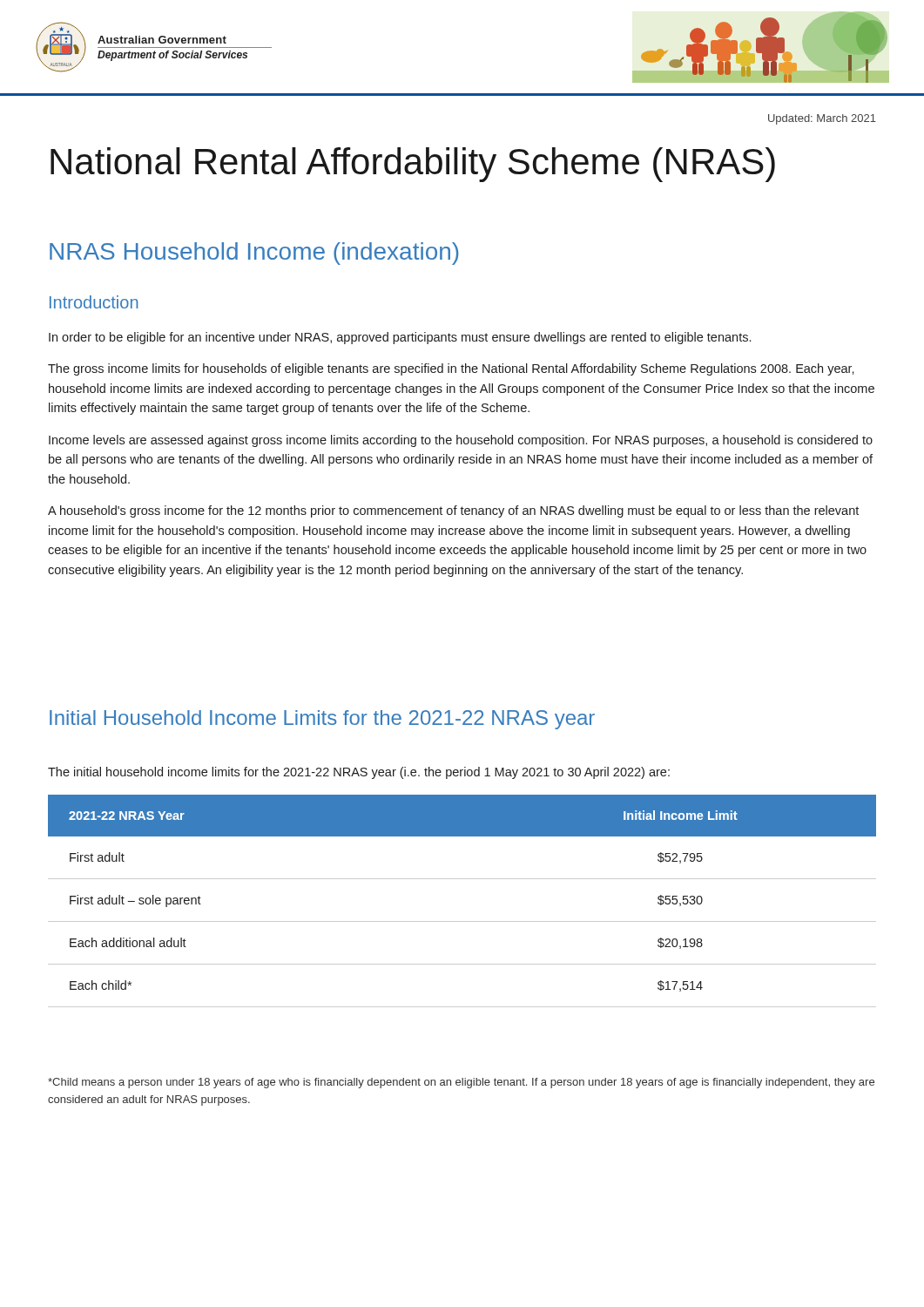Select the passage starting "In order to be eligible"

point(462,454)
